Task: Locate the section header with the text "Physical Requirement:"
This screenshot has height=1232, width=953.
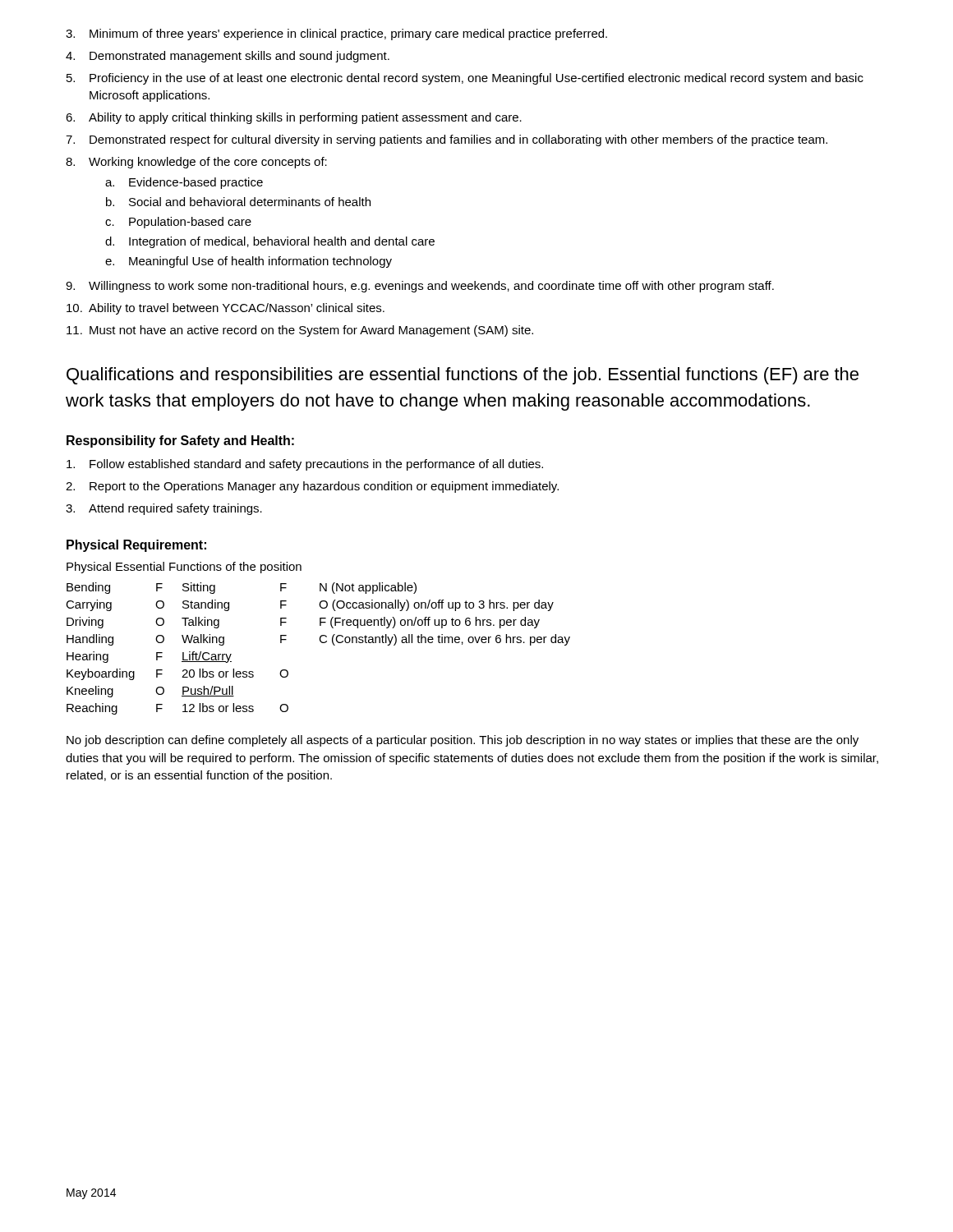Action: point(137,545)
